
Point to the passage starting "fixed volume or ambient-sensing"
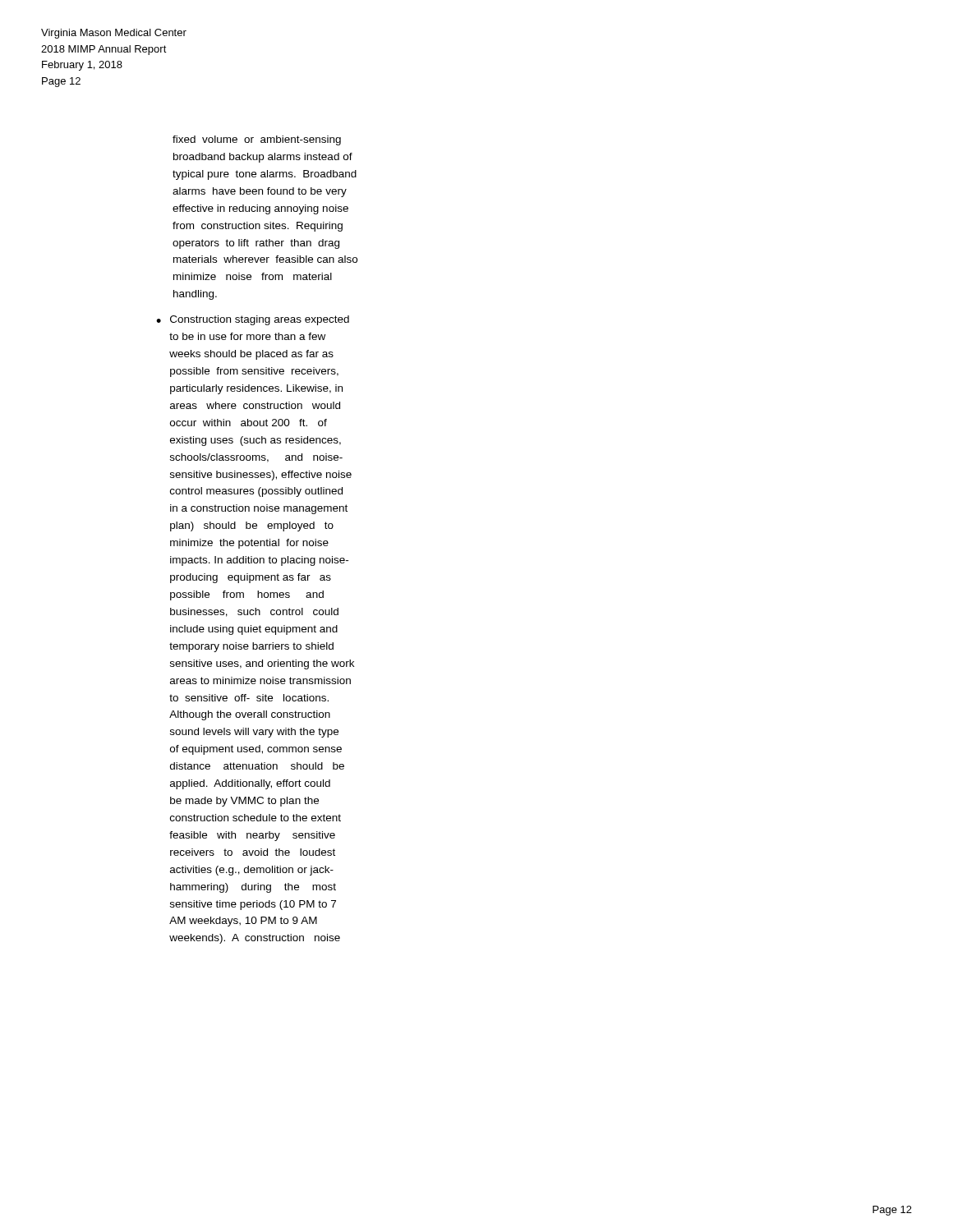[x=265, y=217]
